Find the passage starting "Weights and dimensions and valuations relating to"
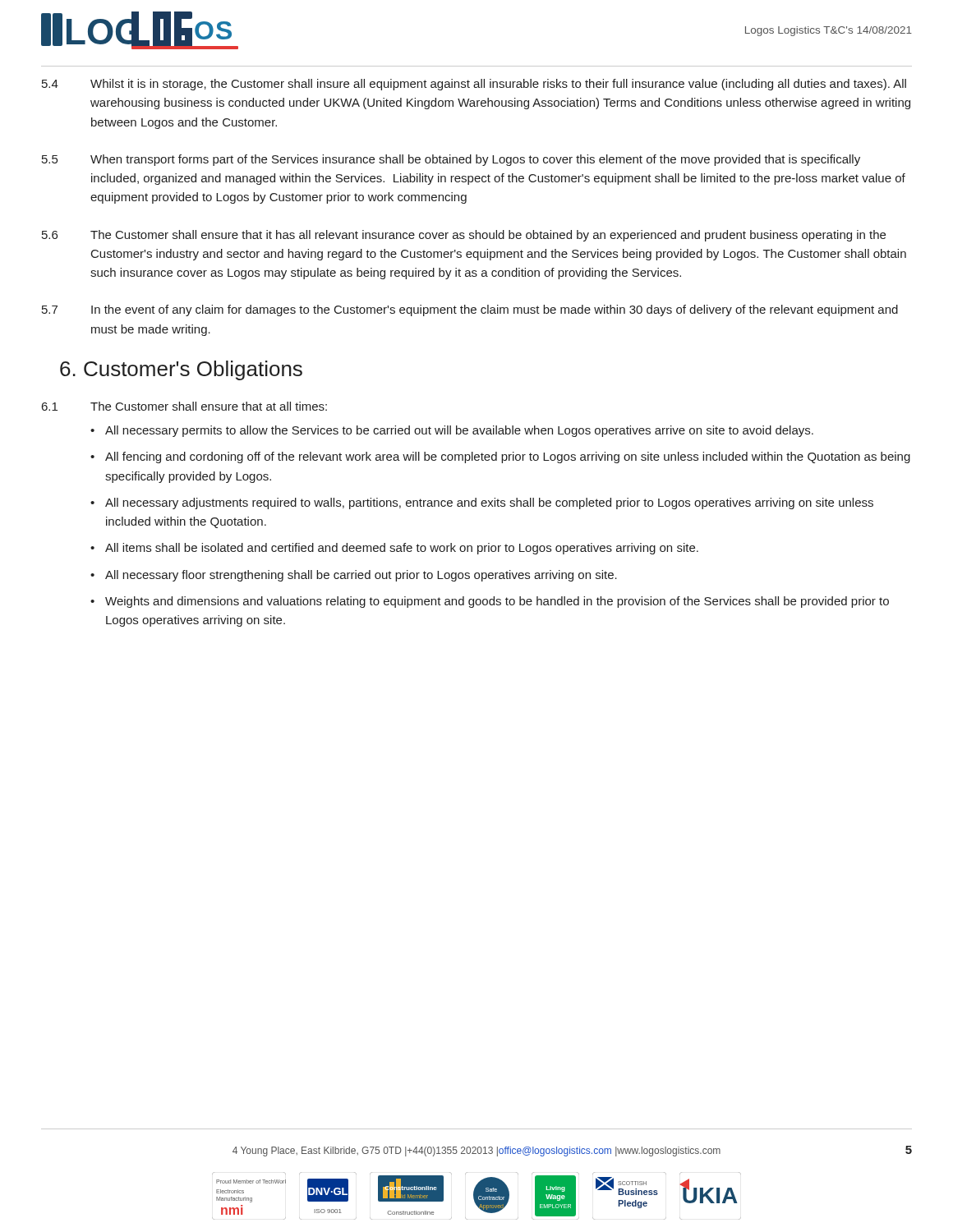Image resolution: width=953 pixels, height=1232 pixels. pos(497,610)
